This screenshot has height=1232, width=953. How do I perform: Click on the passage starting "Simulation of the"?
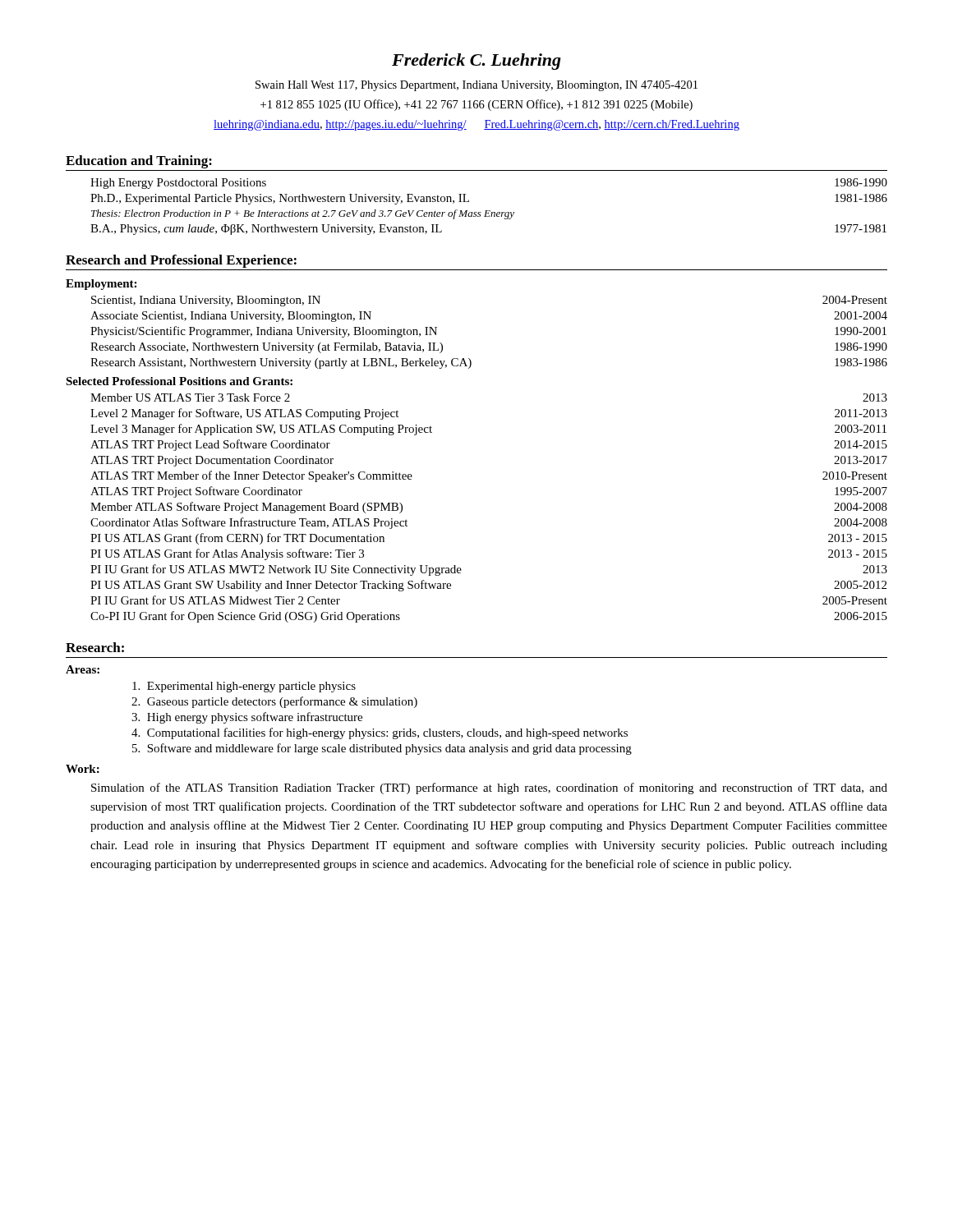(x=489, y=826)
